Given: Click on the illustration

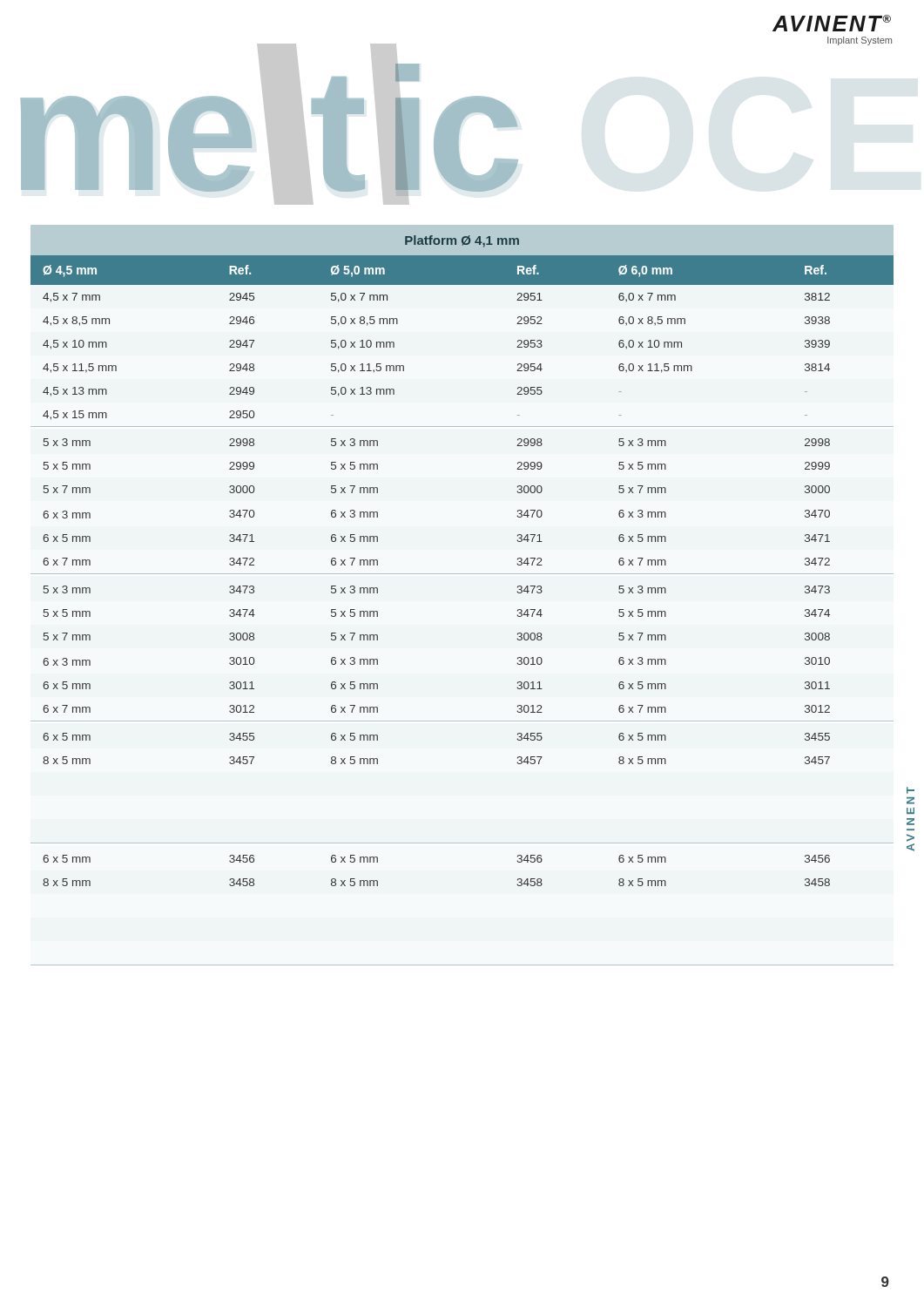Looking at the screenshot, I should click(462, 124).
